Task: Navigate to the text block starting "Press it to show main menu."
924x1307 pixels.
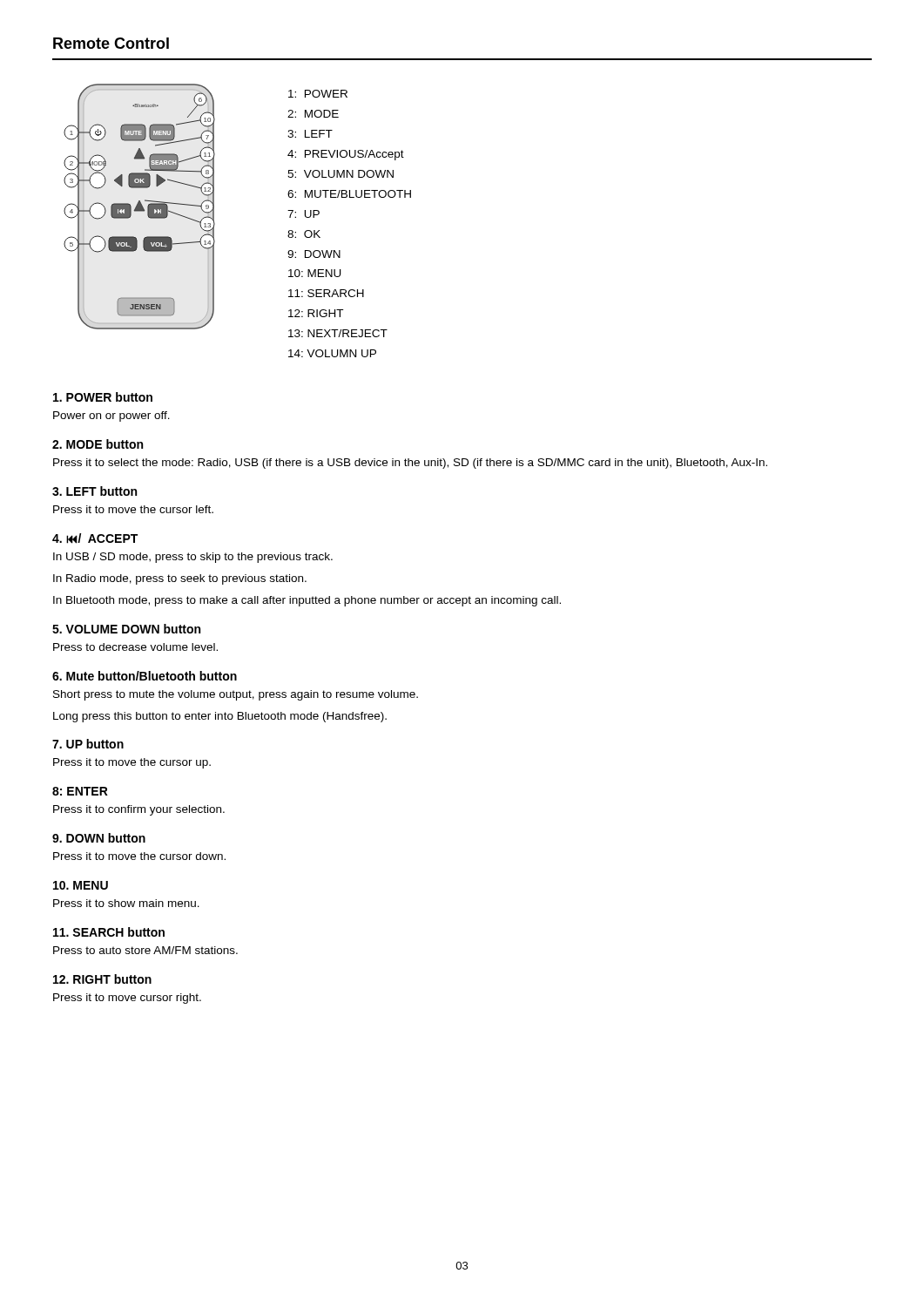Action: click(x=126, y=903)
